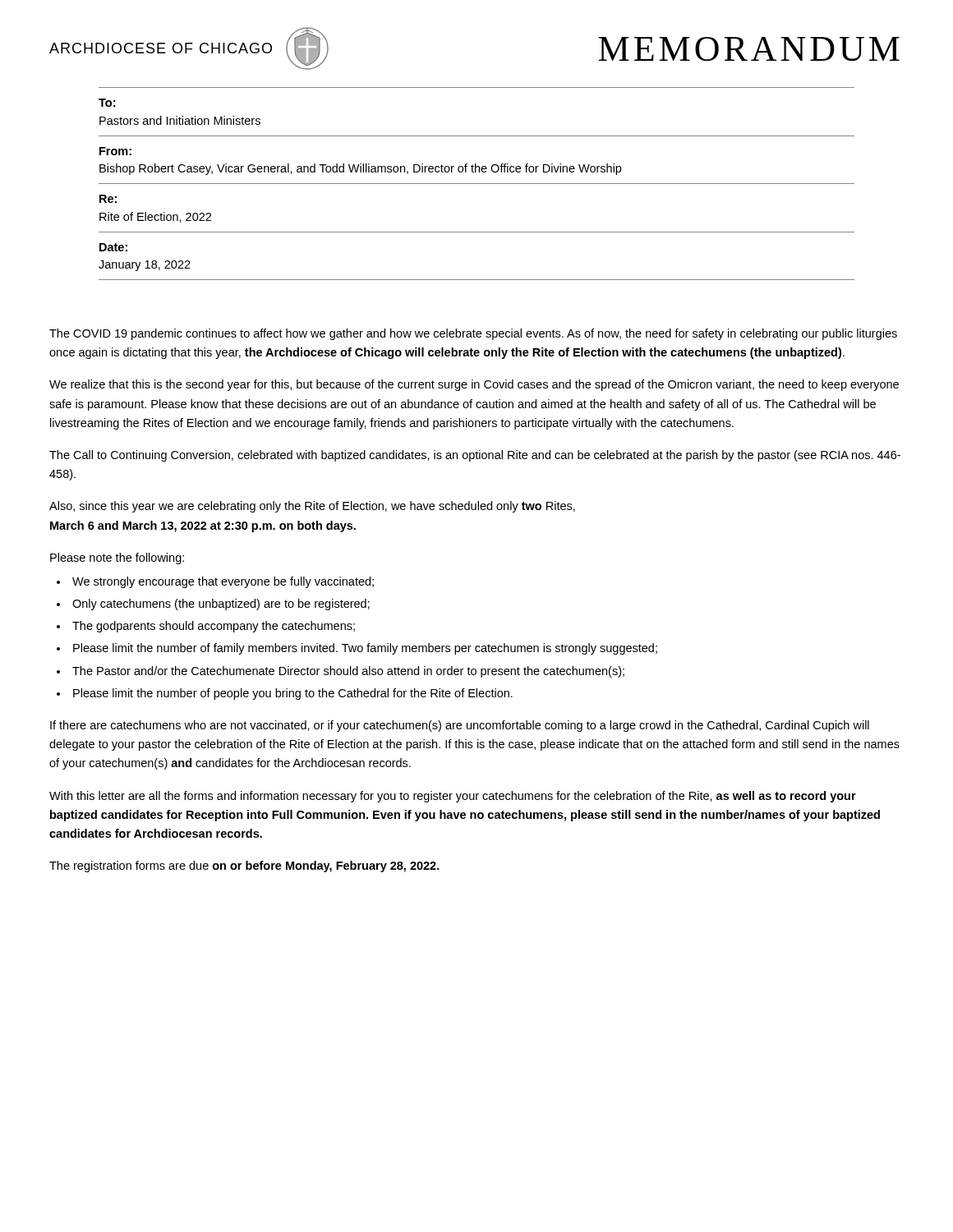
Task: Point to the region starting "We strongly encourage that everyone be fully vaccinated;"
Action: 224,581
